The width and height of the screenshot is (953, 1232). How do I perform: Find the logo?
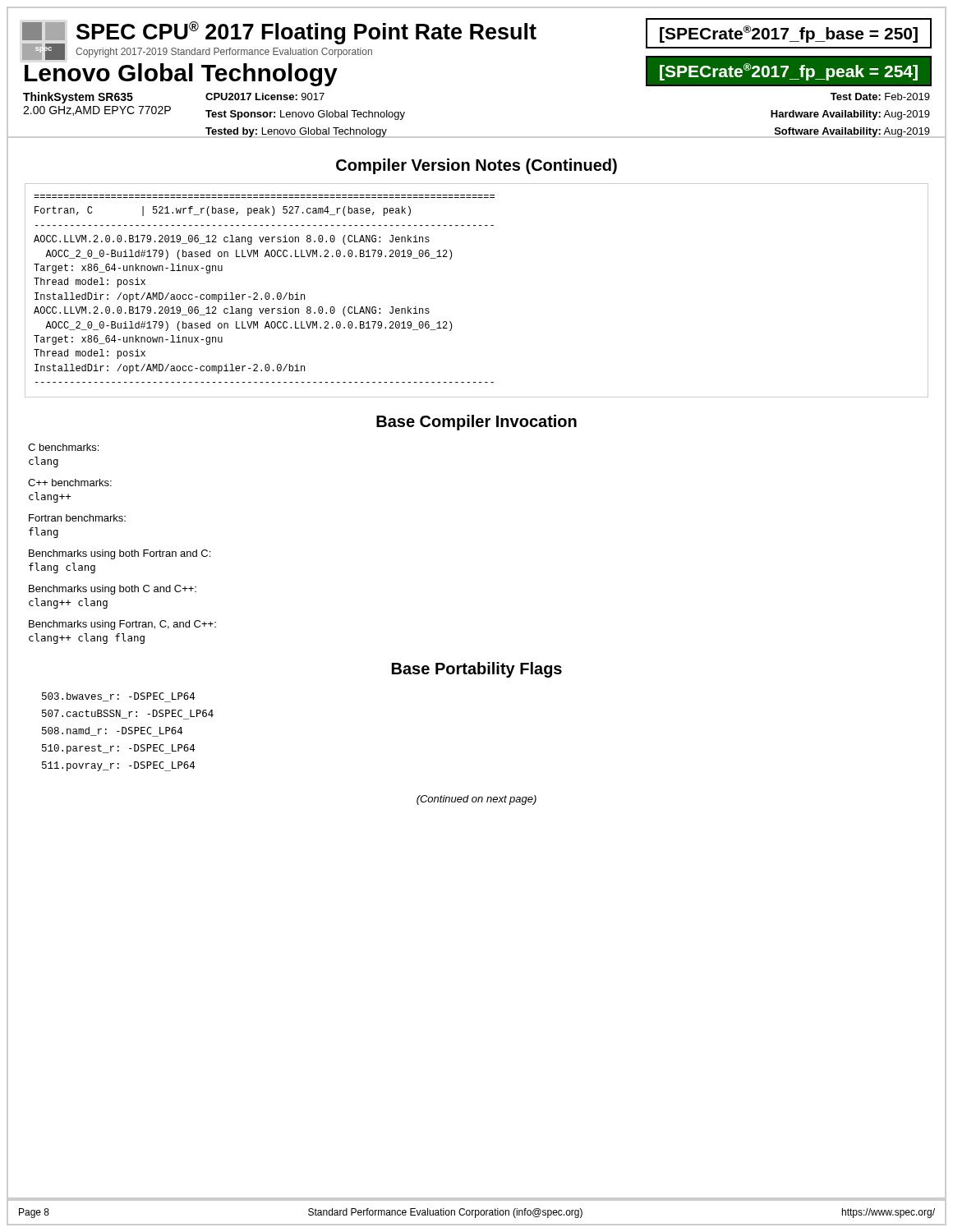point(44,42)
